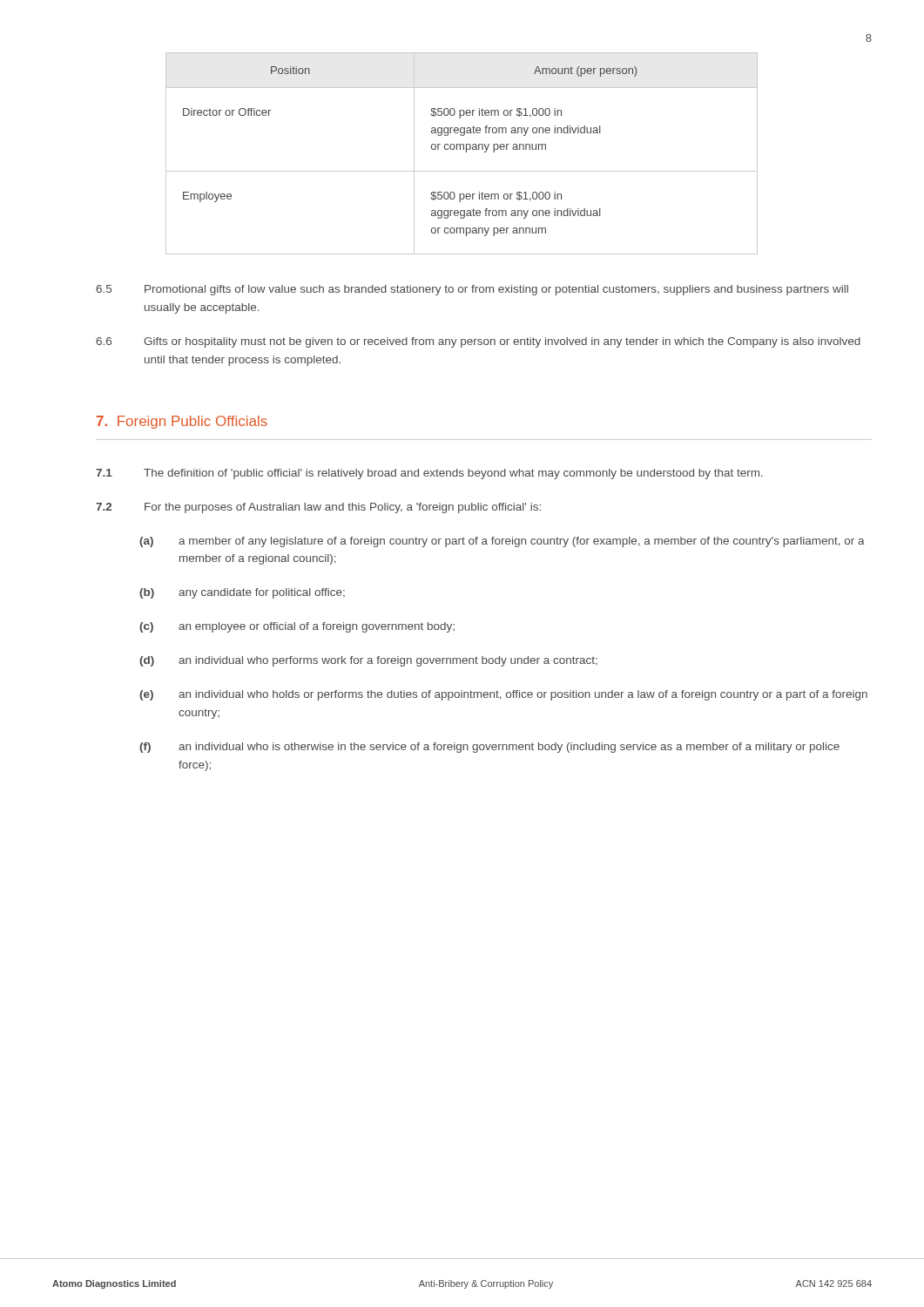Locate the list item that reads "7.1 The definition"

tap(484, 473)
